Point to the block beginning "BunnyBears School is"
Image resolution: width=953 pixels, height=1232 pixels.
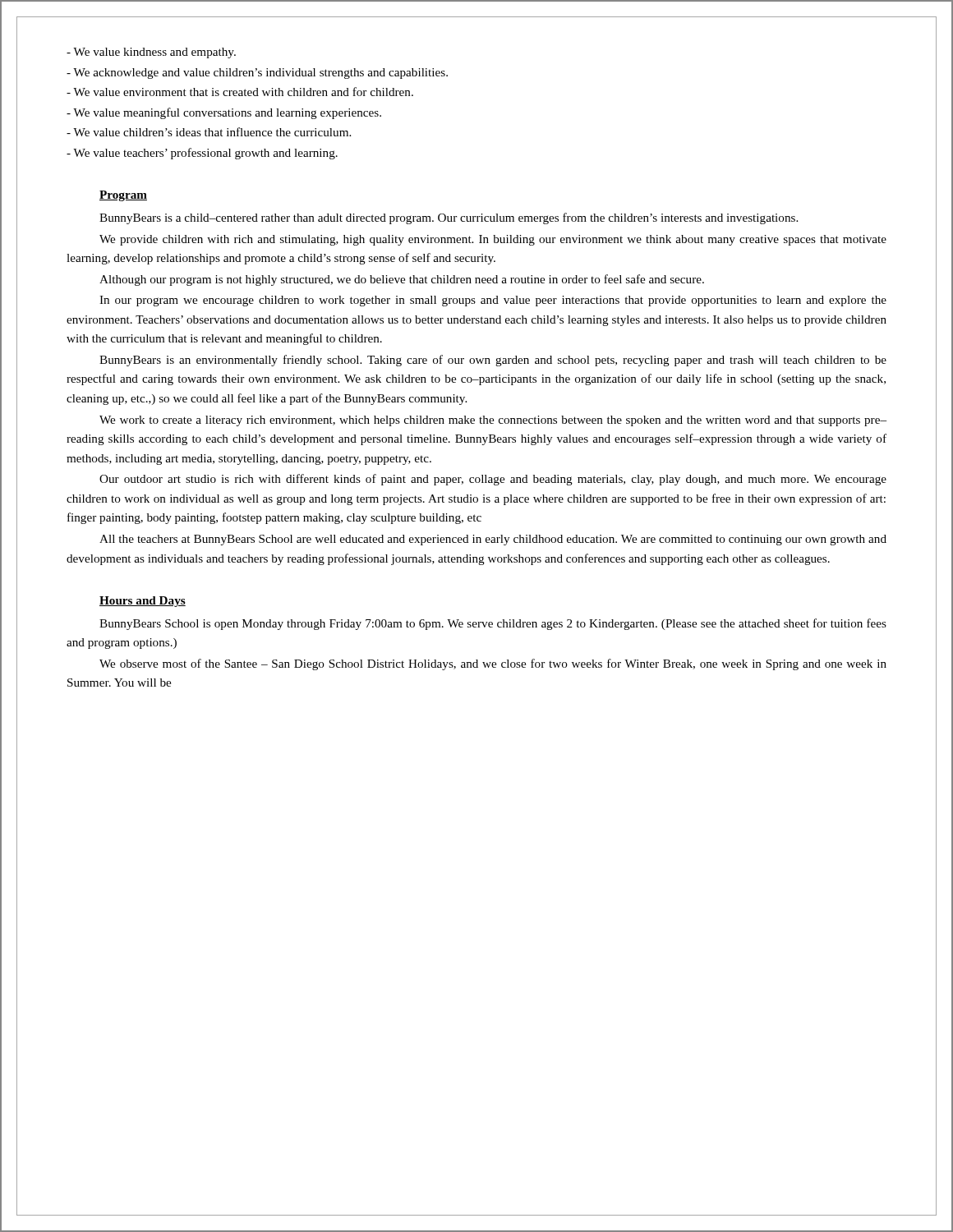coord(476,632)
